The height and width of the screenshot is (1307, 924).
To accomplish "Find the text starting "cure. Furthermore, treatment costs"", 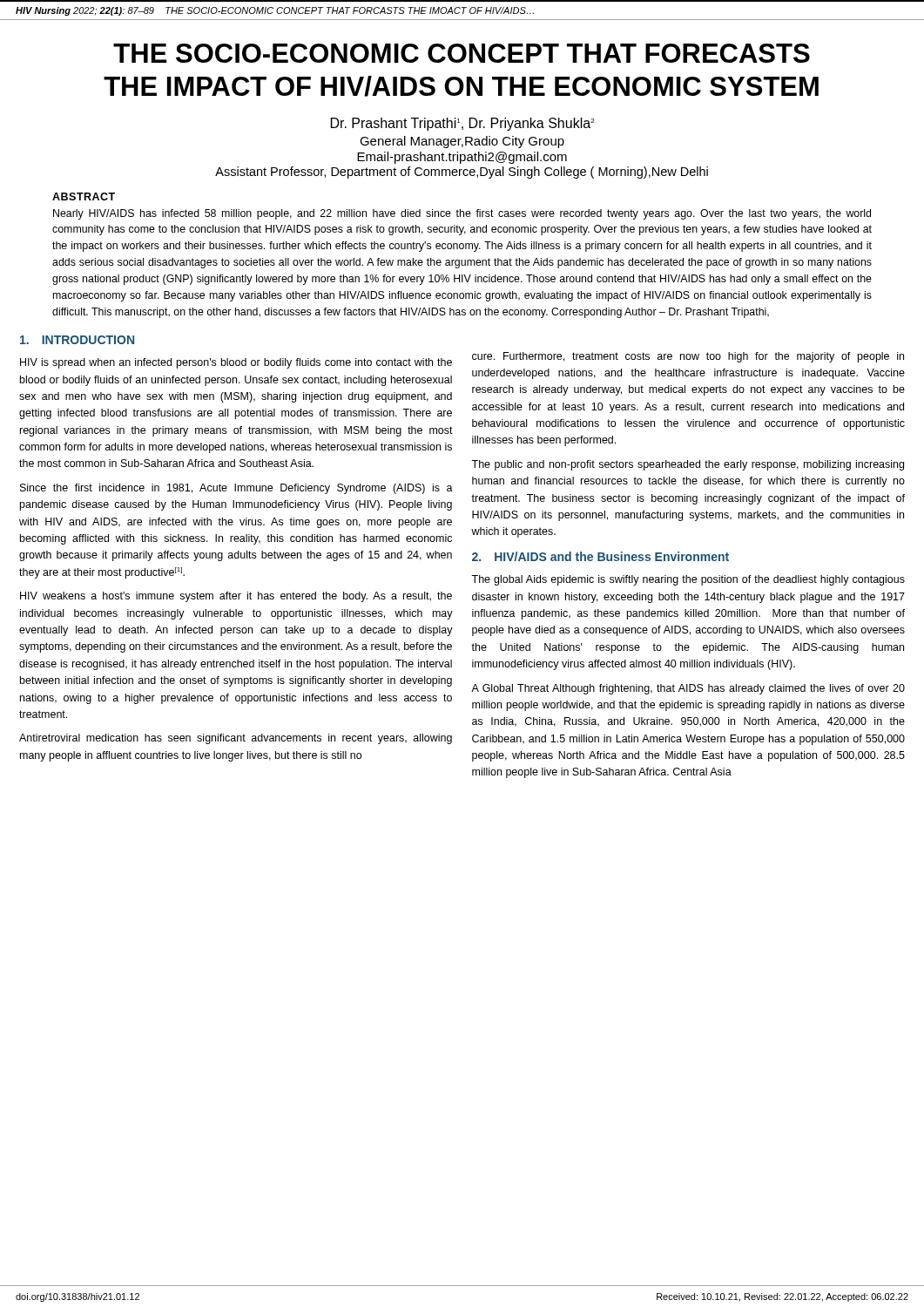I will click(x=688, y=357).
